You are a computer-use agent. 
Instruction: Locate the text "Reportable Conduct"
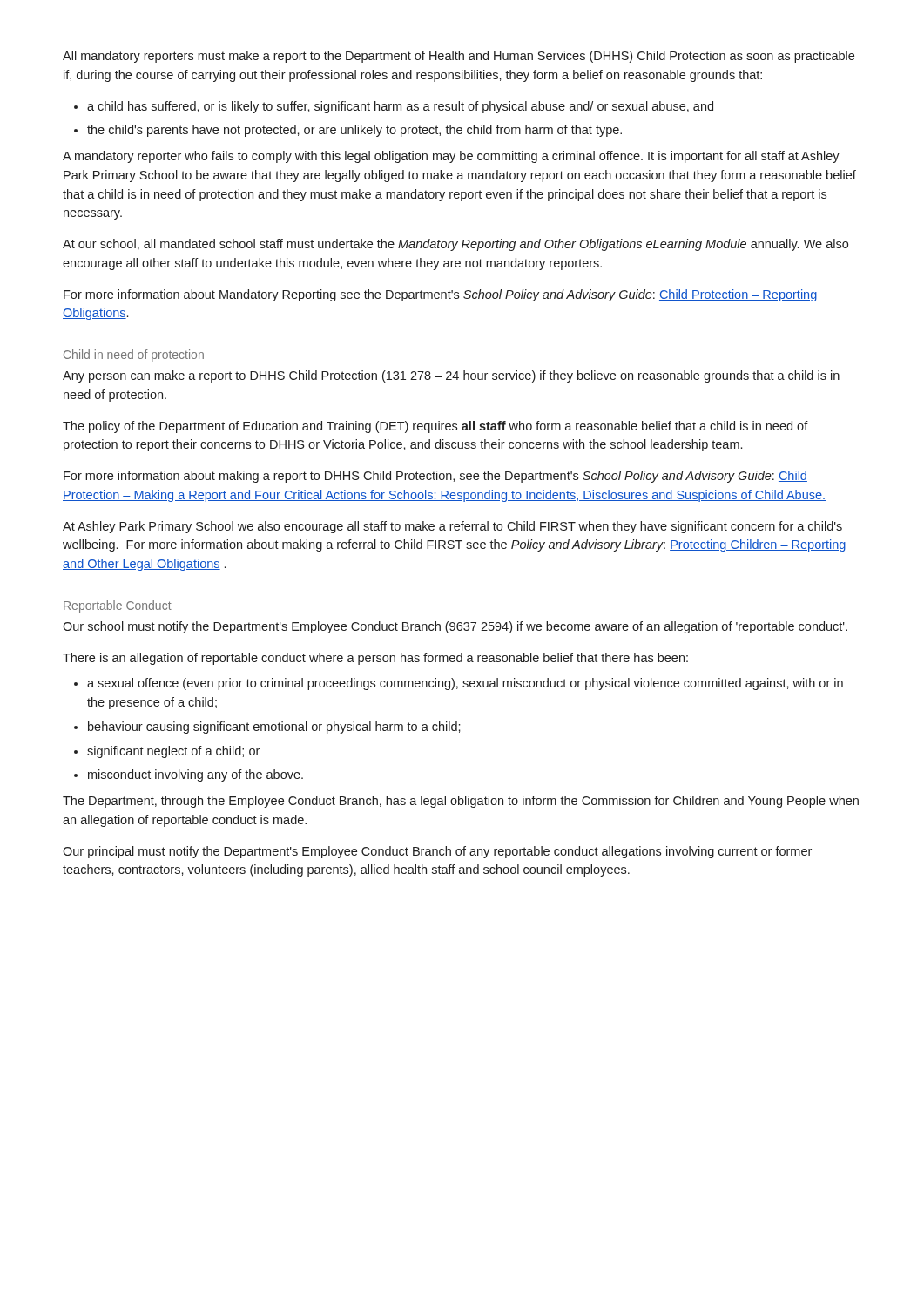coord(117,605)
